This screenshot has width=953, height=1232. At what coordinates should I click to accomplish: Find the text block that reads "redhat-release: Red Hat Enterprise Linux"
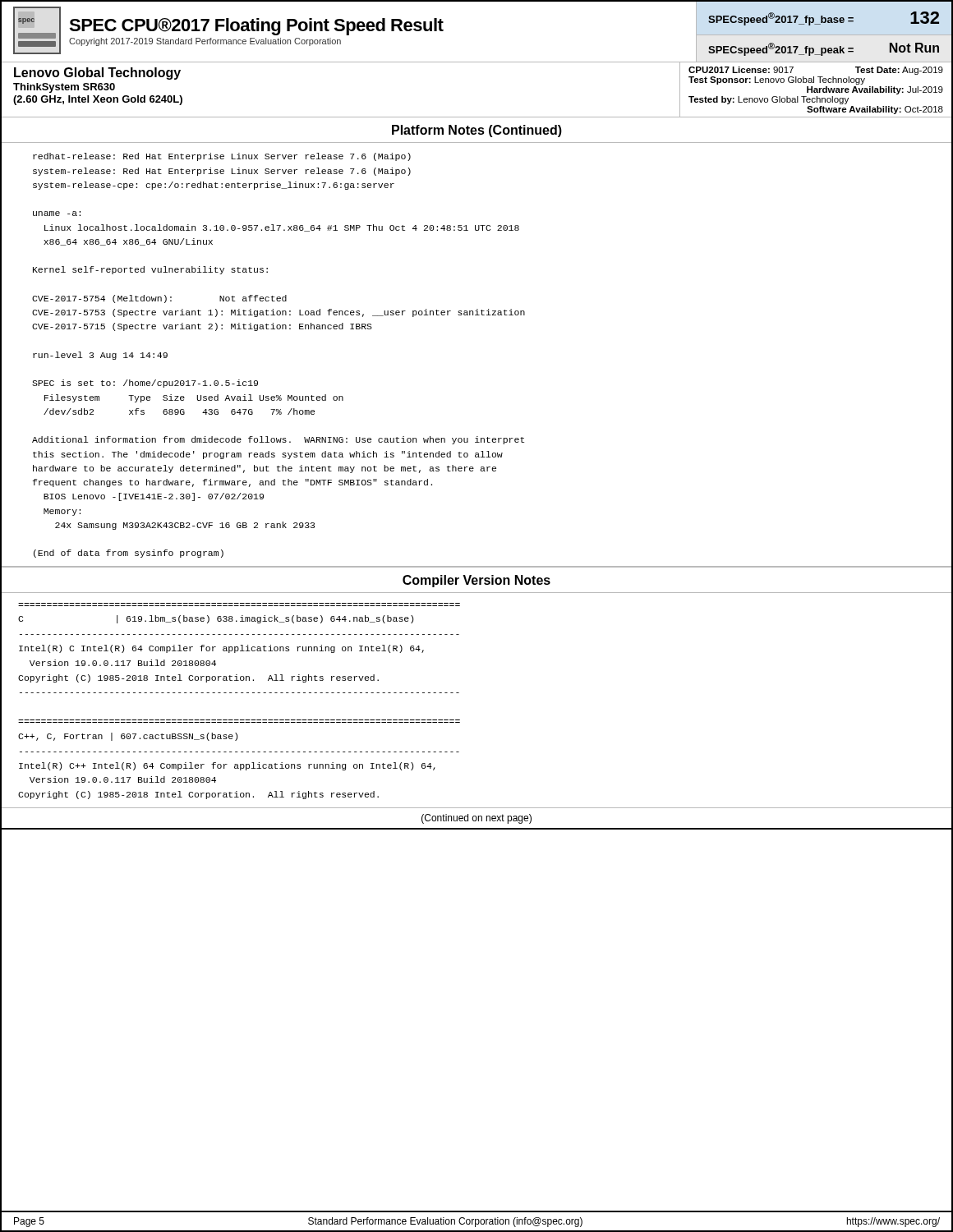pyautogui.click(x=222, y=157)
